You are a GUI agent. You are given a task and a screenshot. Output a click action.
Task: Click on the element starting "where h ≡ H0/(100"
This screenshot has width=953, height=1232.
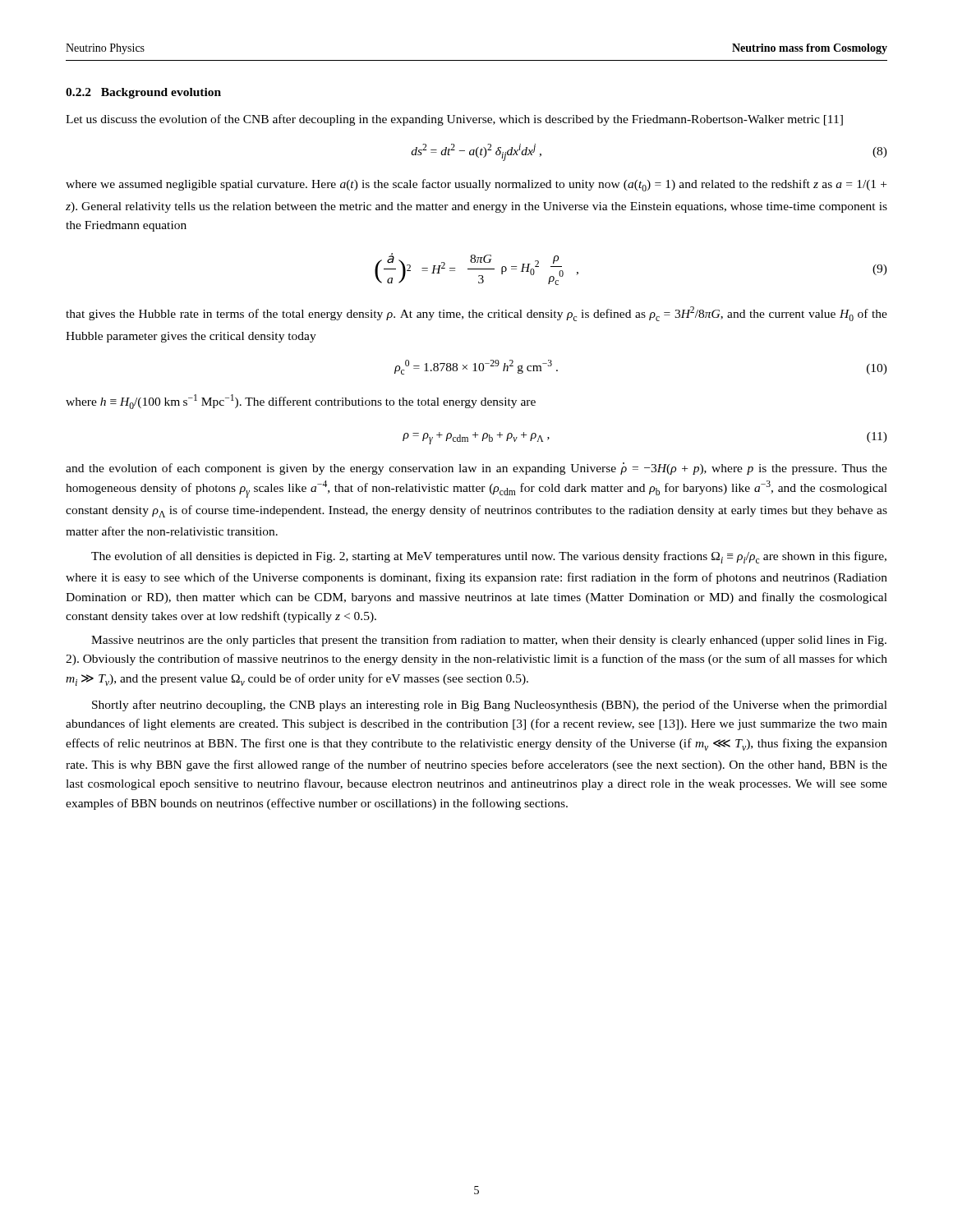coord(301,402)
